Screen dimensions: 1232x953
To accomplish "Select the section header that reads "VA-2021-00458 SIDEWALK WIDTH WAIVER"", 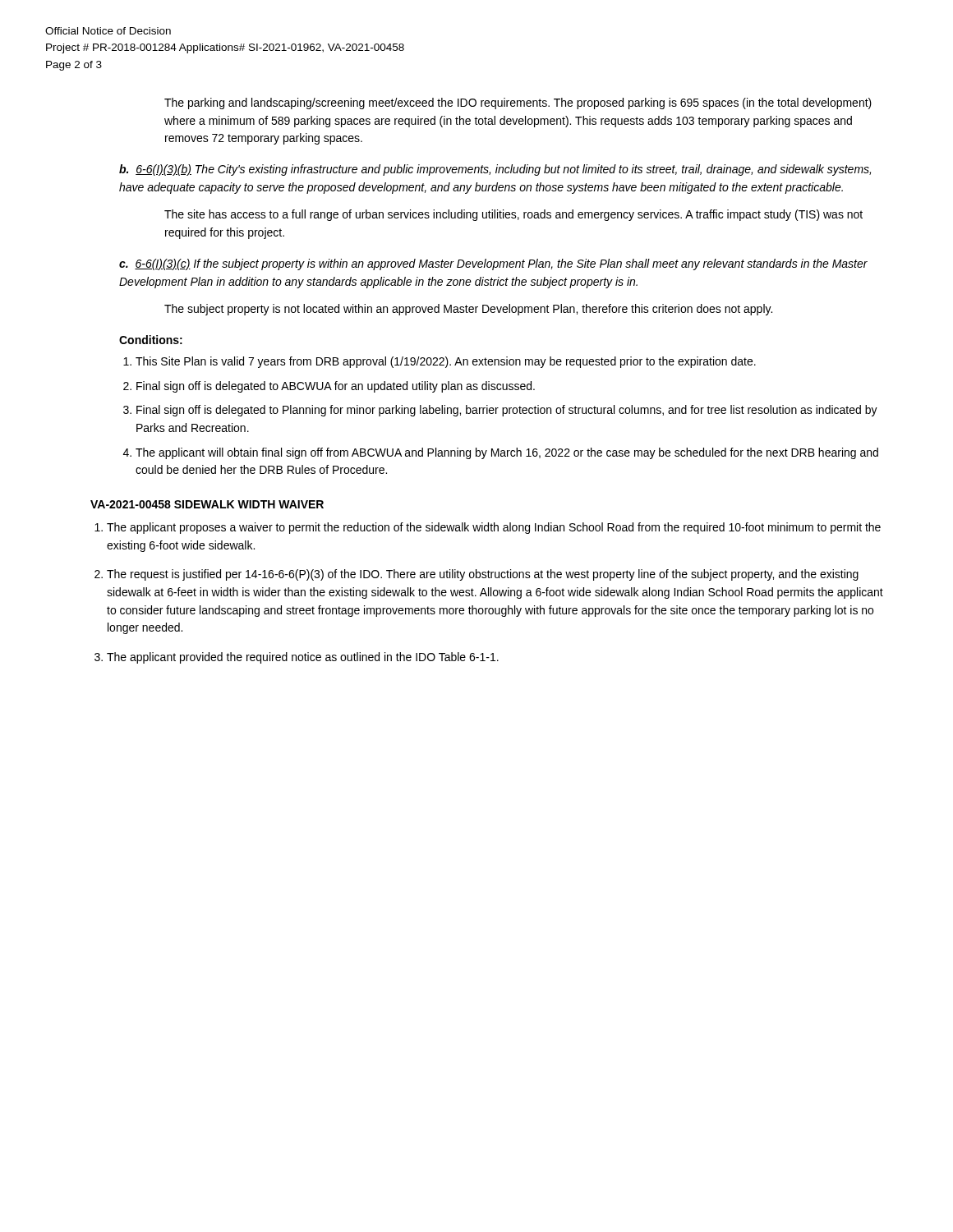I will pos(207,504).
